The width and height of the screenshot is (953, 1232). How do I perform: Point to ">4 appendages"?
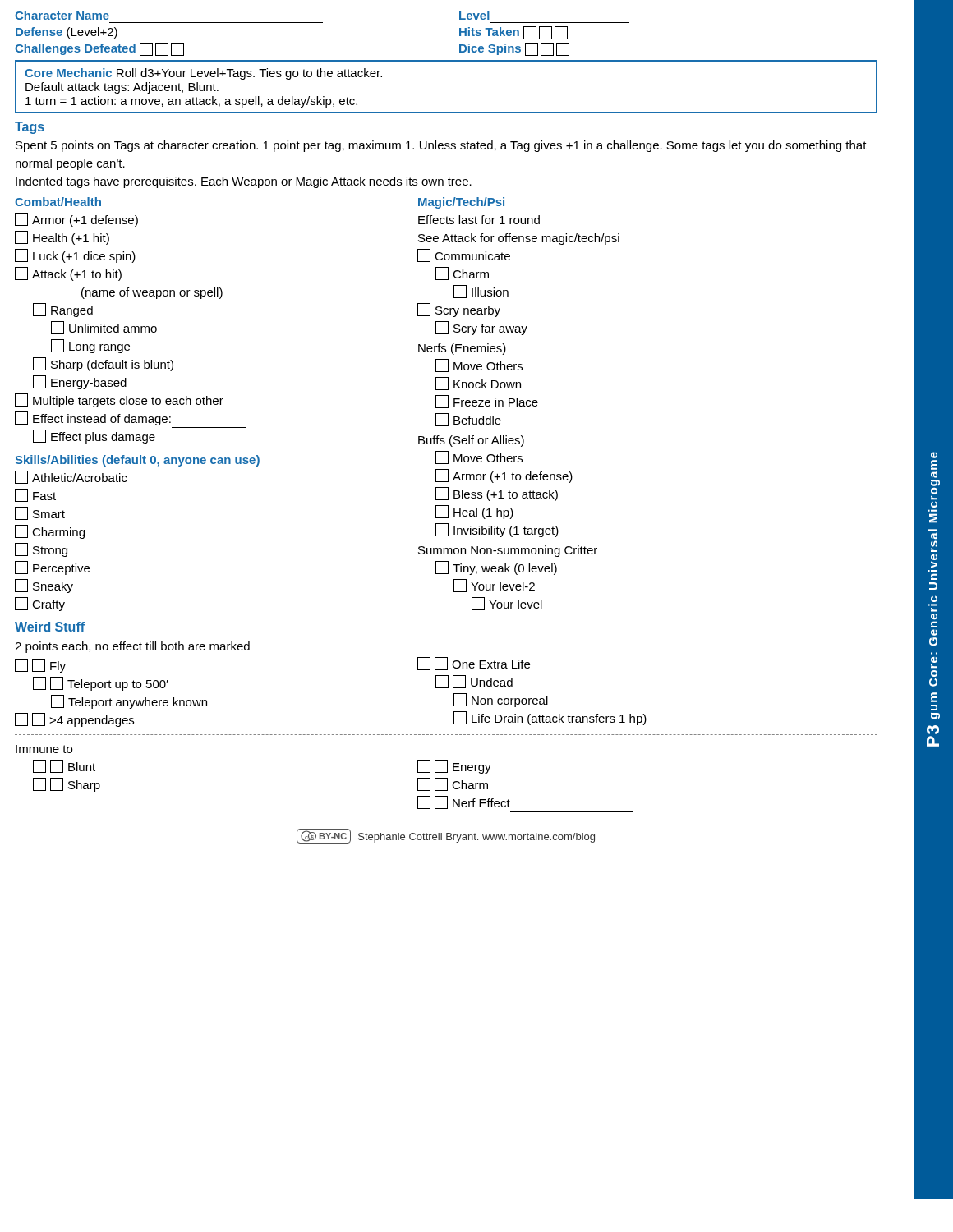tap(75, 720)
